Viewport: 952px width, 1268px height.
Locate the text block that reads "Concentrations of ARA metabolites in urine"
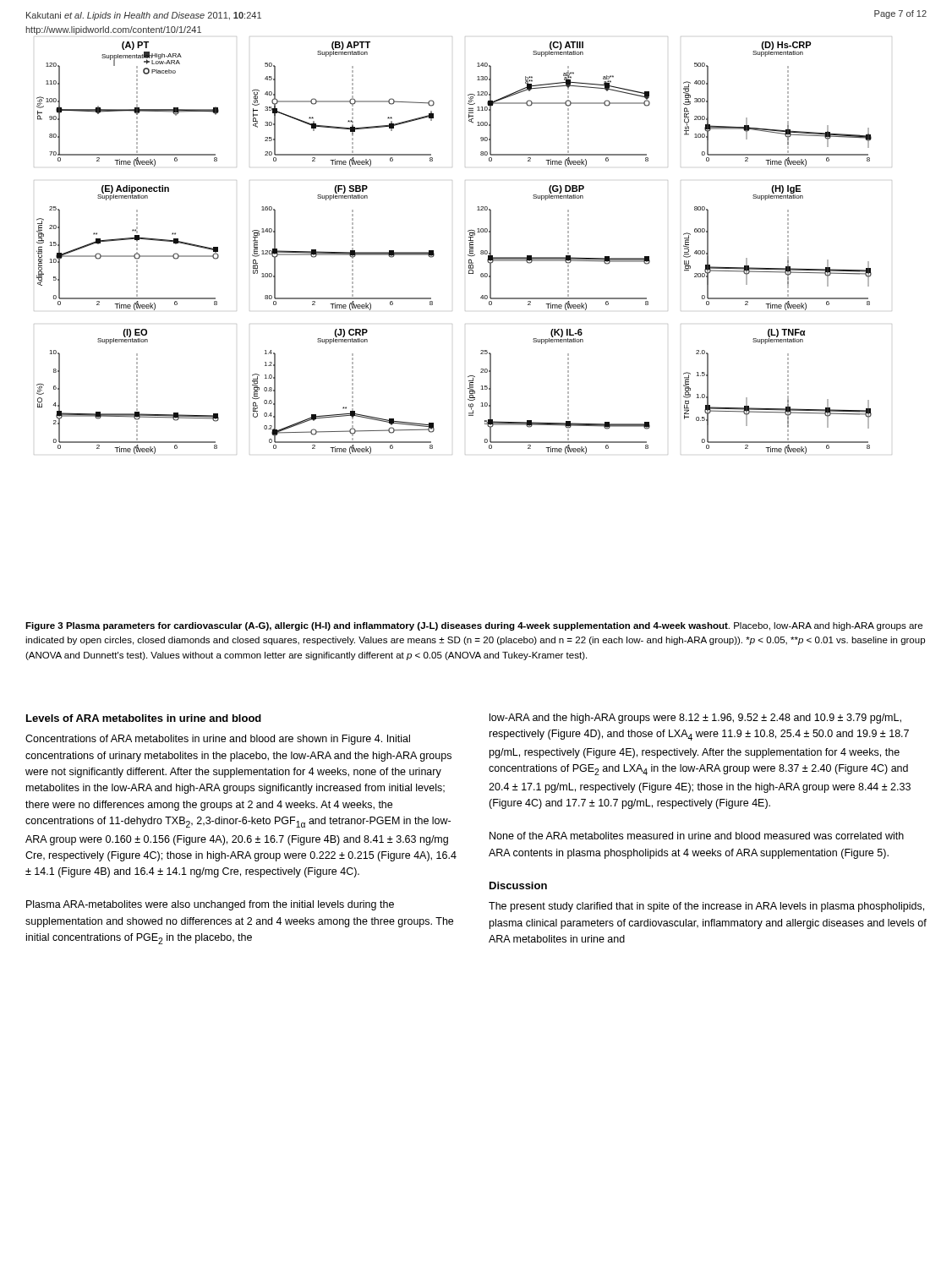(x=241, y=805)
